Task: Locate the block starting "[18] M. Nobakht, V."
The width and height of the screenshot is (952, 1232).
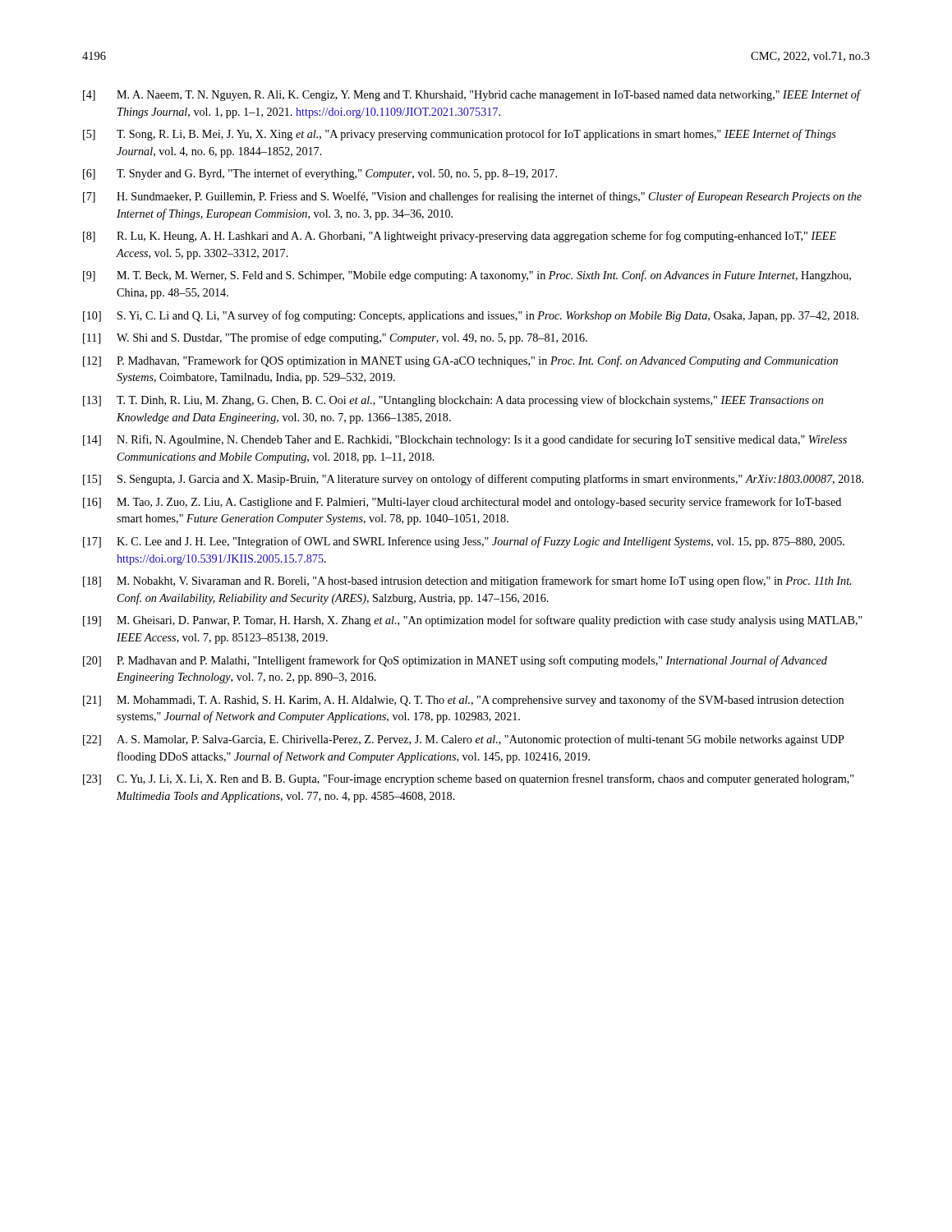Action: coord(476,590)
